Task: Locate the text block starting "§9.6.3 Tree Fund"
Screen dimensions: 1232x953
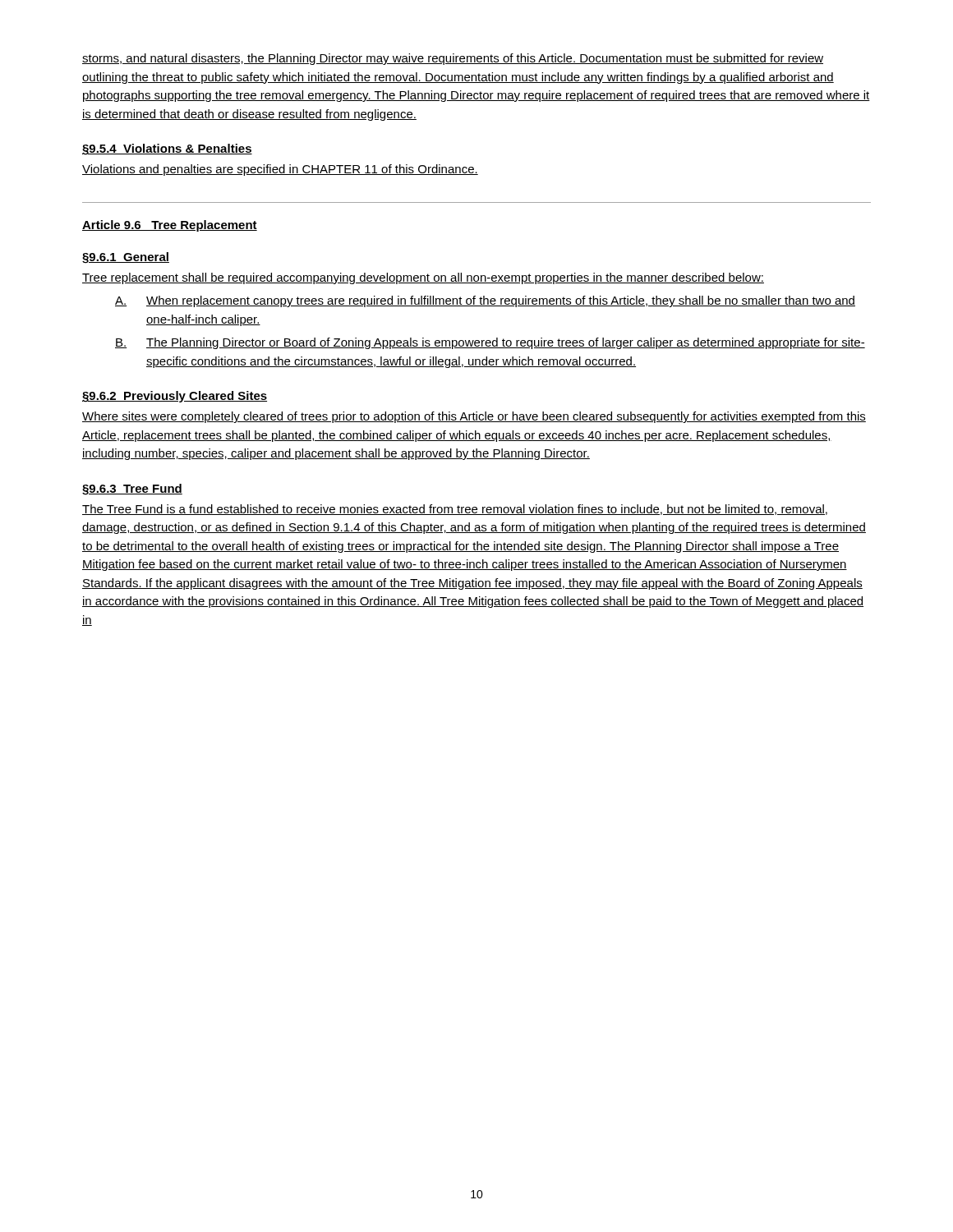Action: [x=132, y=488]
